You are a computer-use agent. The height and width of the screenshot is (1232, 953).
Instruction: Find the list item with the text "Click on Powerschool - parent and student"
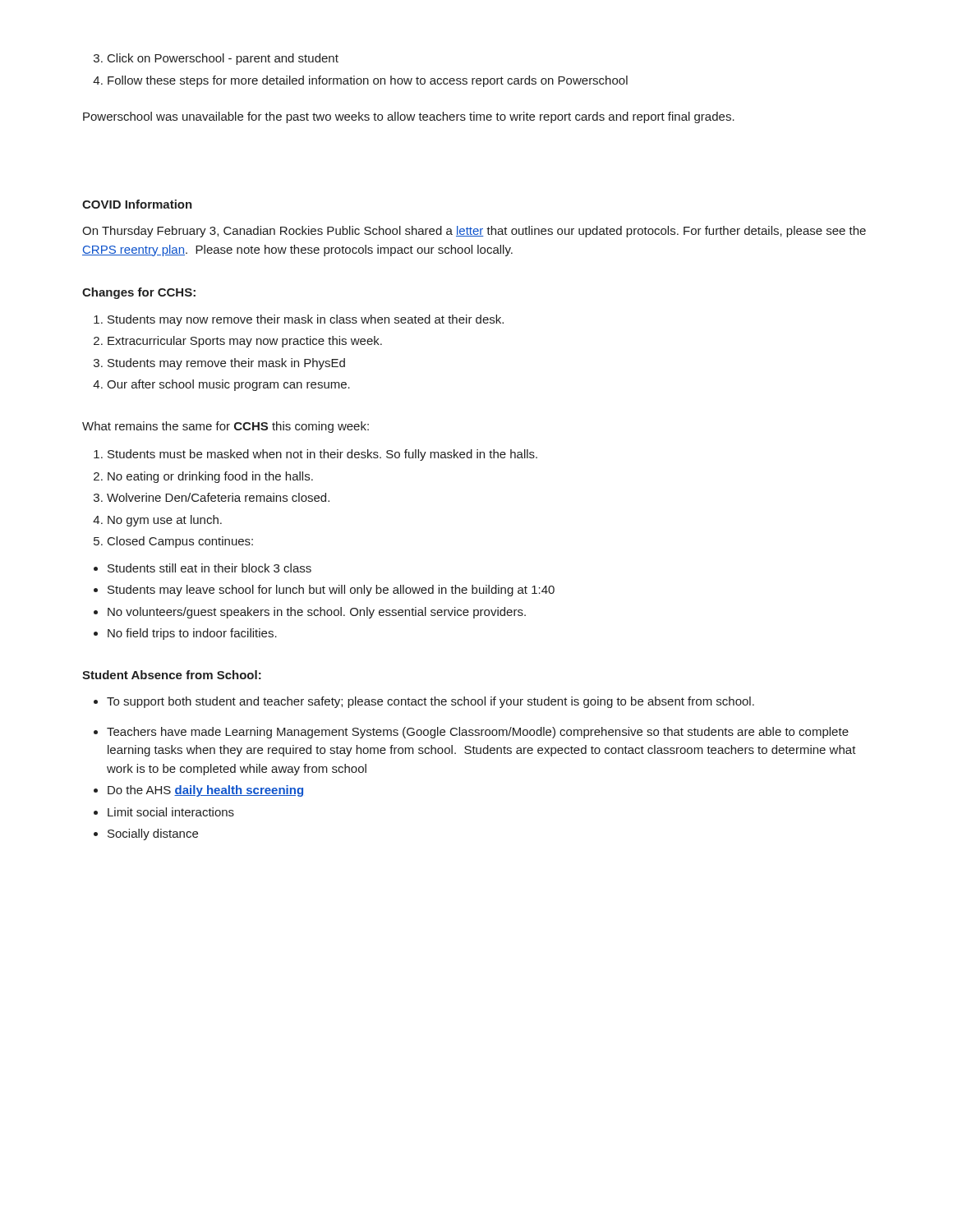click(223, 59)
